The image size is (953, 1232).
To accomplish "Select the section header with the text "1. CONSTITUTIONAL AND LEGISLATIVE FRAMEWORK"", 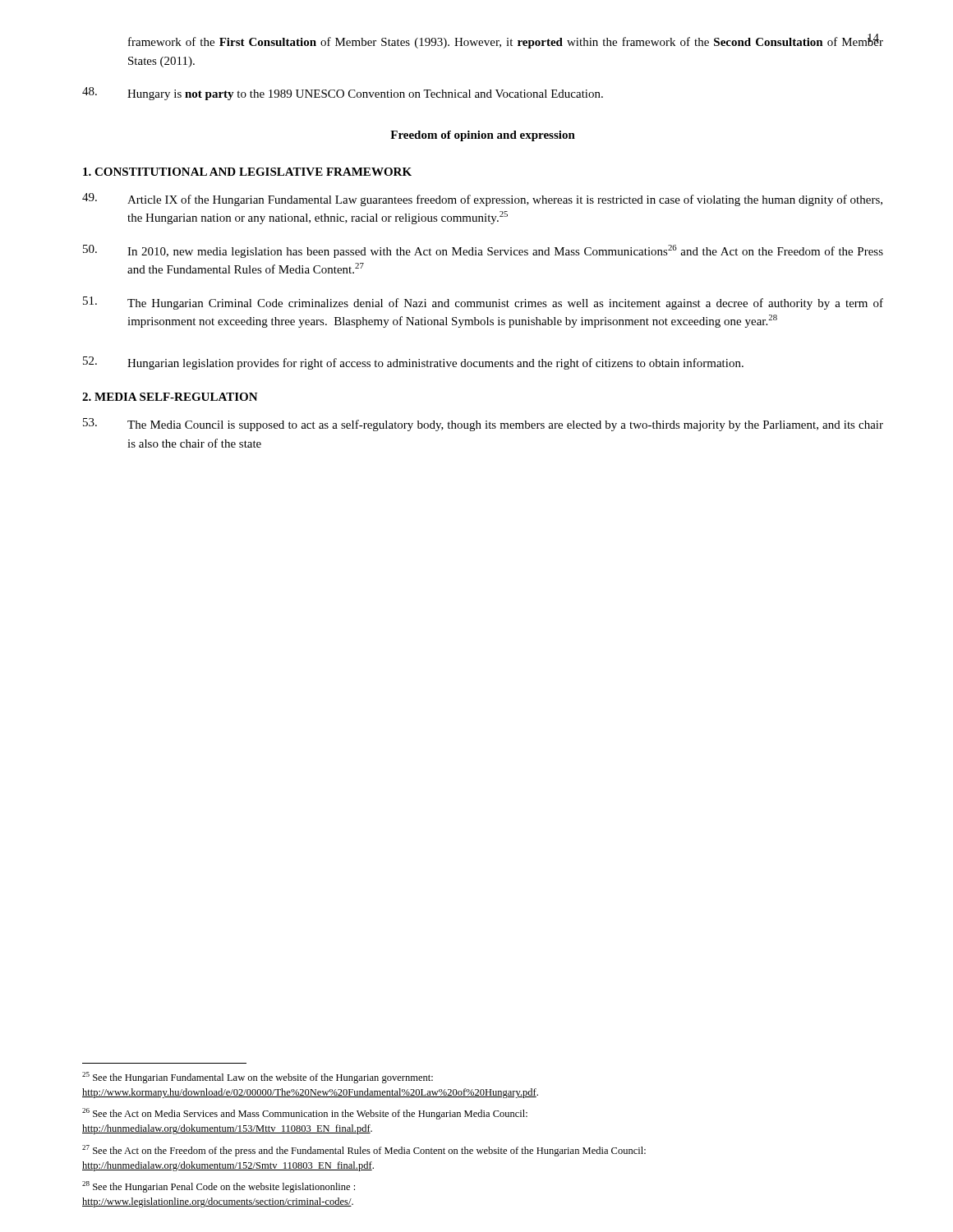I will (x=247, y=171).
